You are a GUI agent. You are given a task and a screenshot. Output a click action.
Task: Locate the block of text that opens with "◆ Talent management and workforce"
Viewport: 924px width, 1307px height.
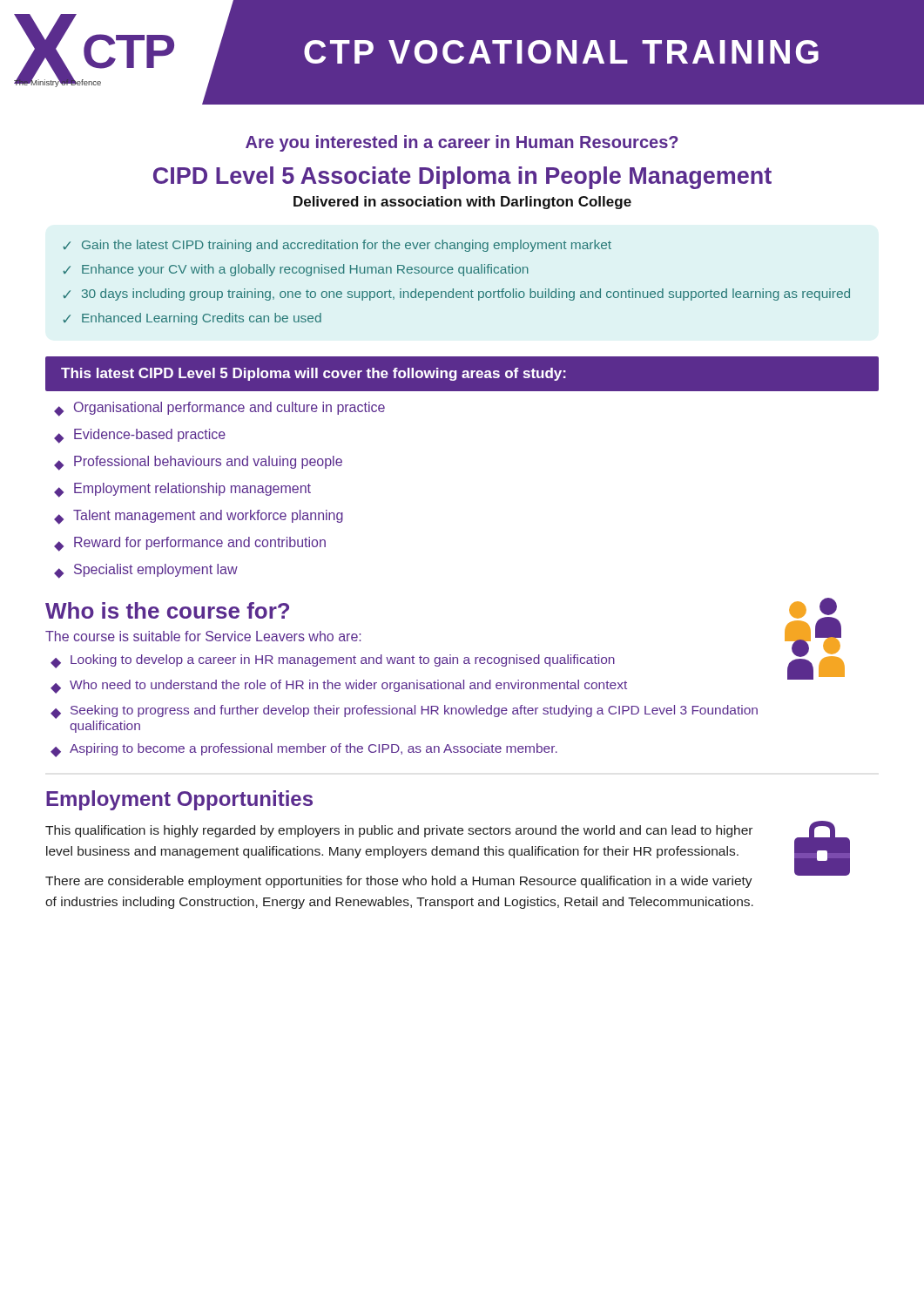click(199, 517)
